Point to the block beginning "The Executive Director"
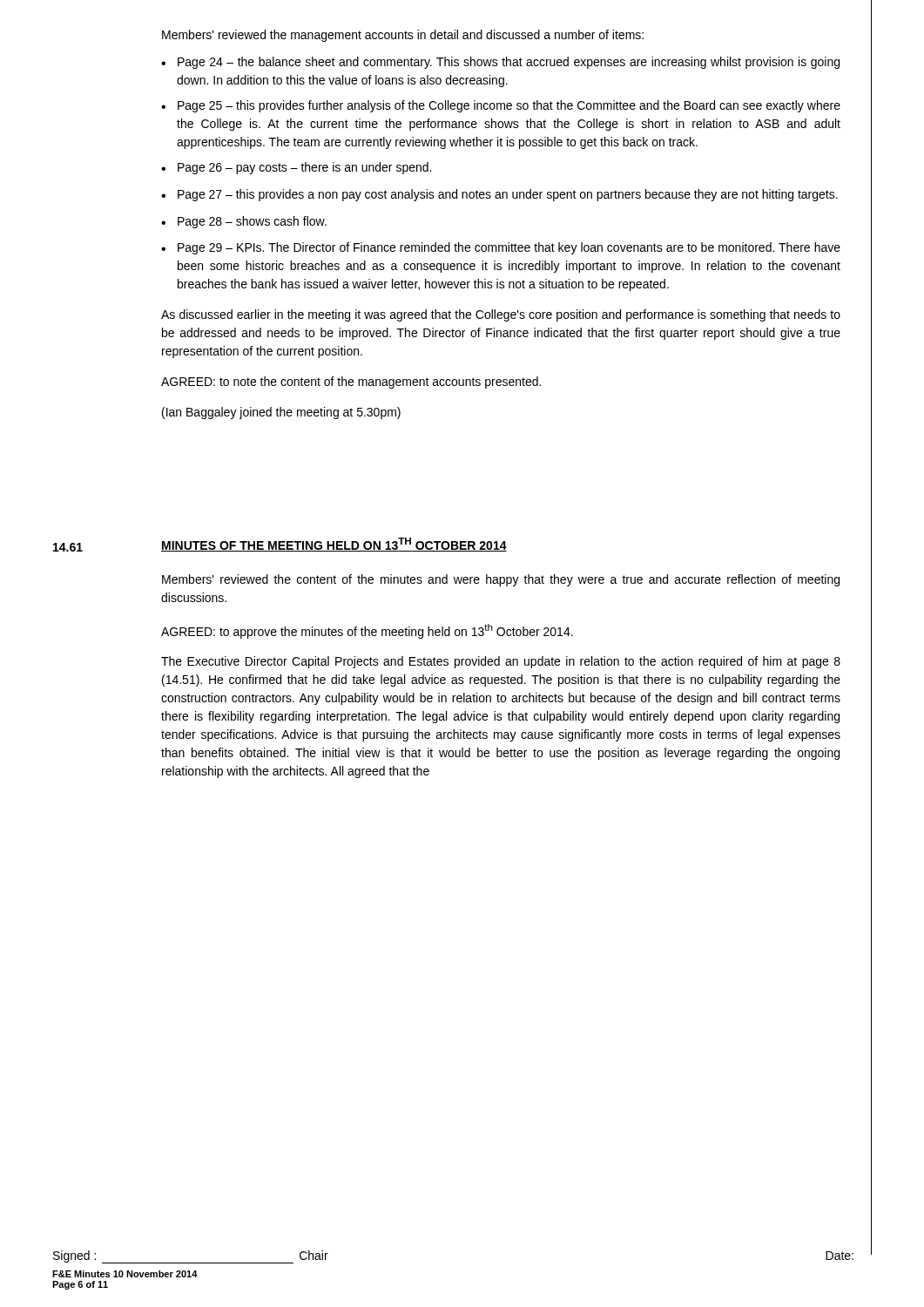924x1307 pixels. coord(501,716)
